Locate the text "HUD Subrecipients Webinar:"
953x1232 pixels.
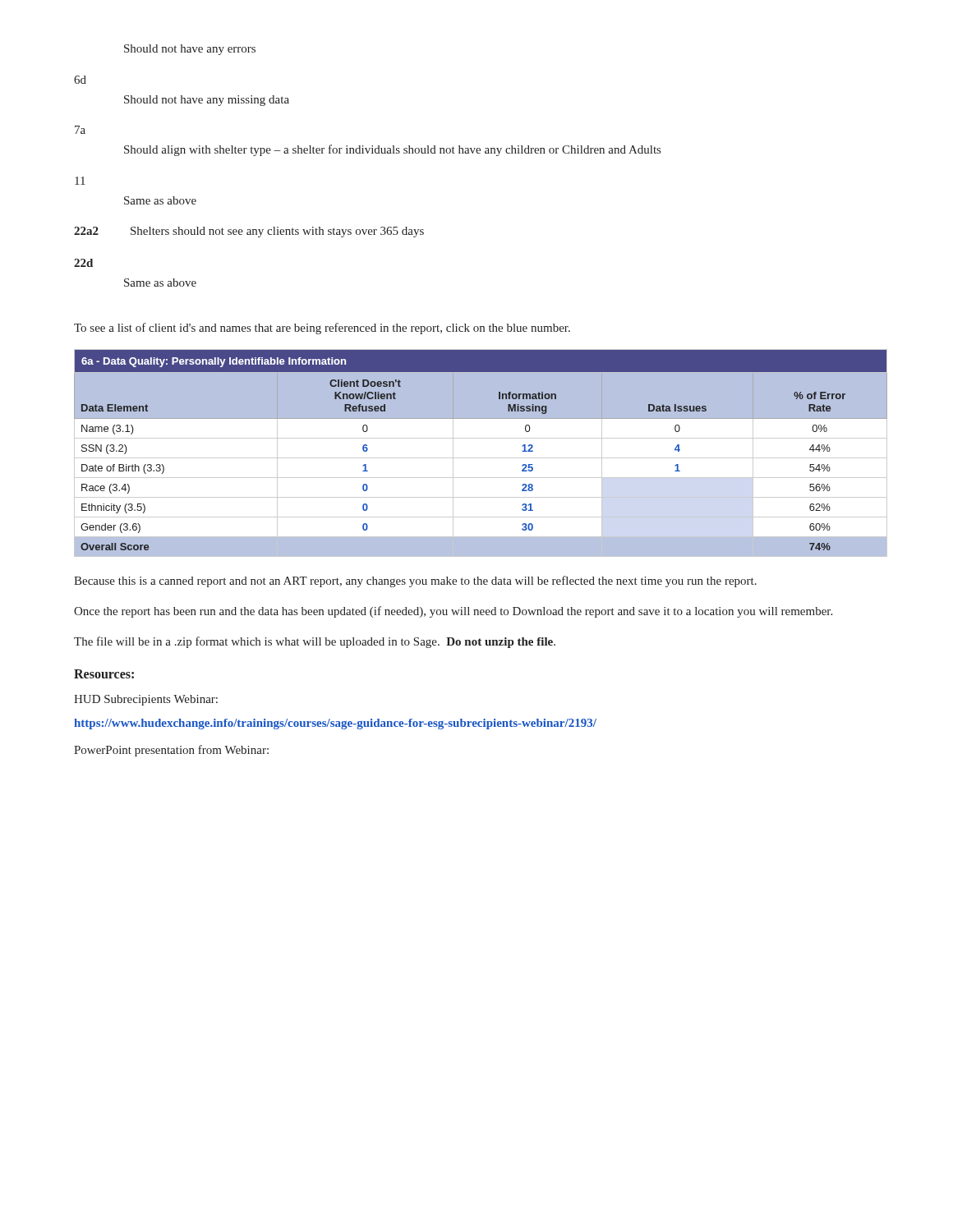[146, 699]
